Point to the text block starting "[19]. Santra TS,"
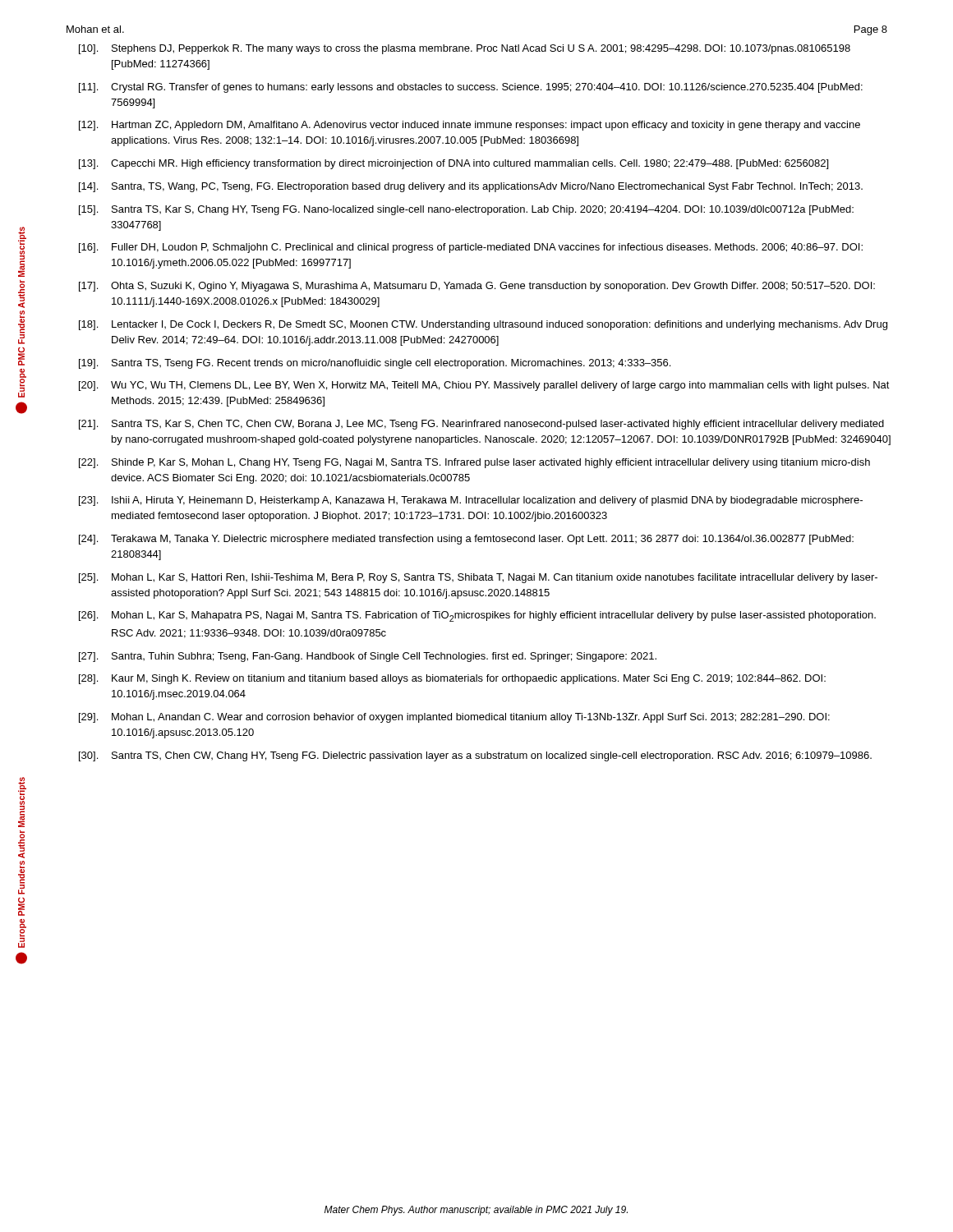 (488, 363)
